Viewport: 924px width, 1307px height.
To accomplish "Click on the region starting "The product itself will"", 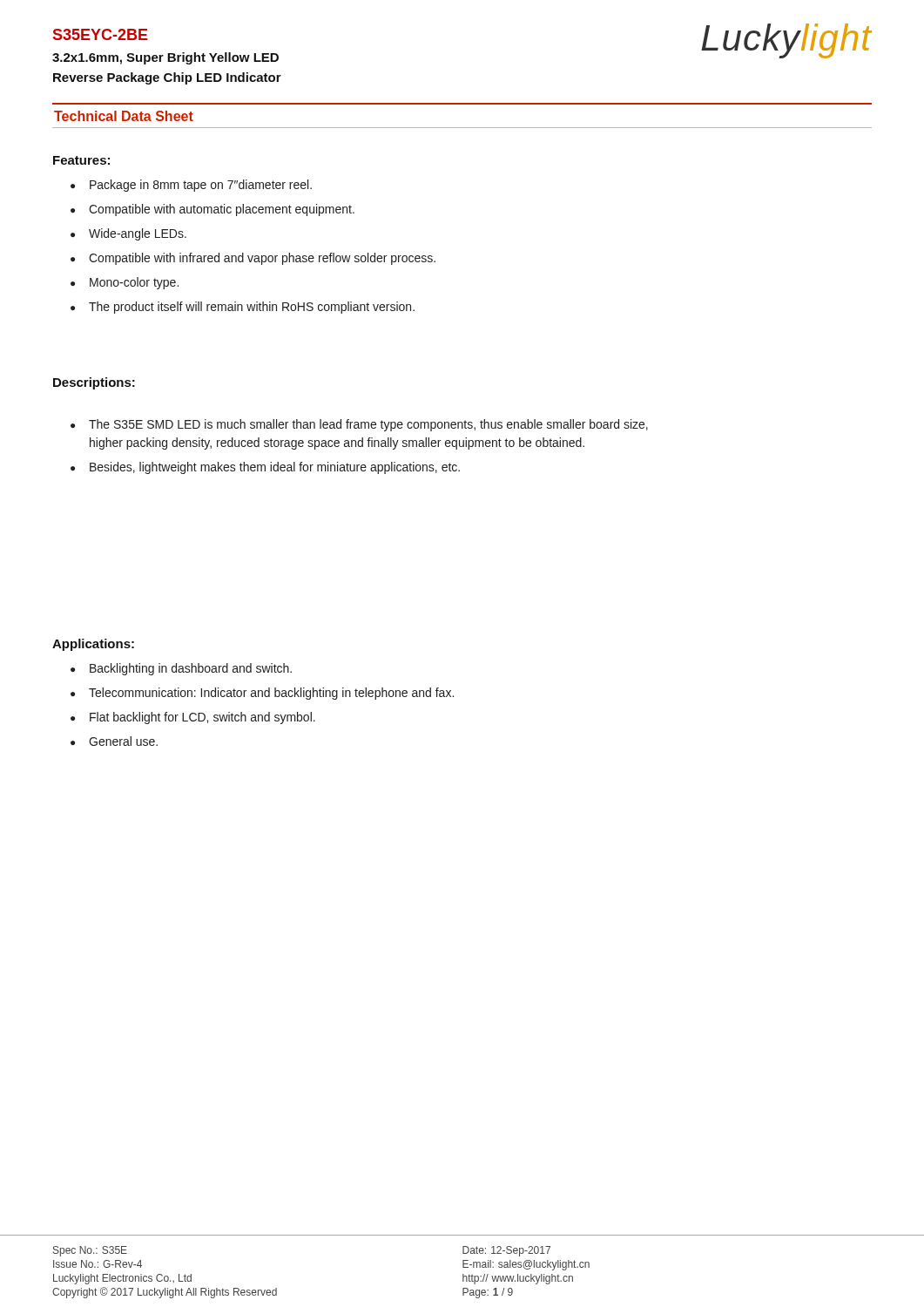I will [243, 308].
